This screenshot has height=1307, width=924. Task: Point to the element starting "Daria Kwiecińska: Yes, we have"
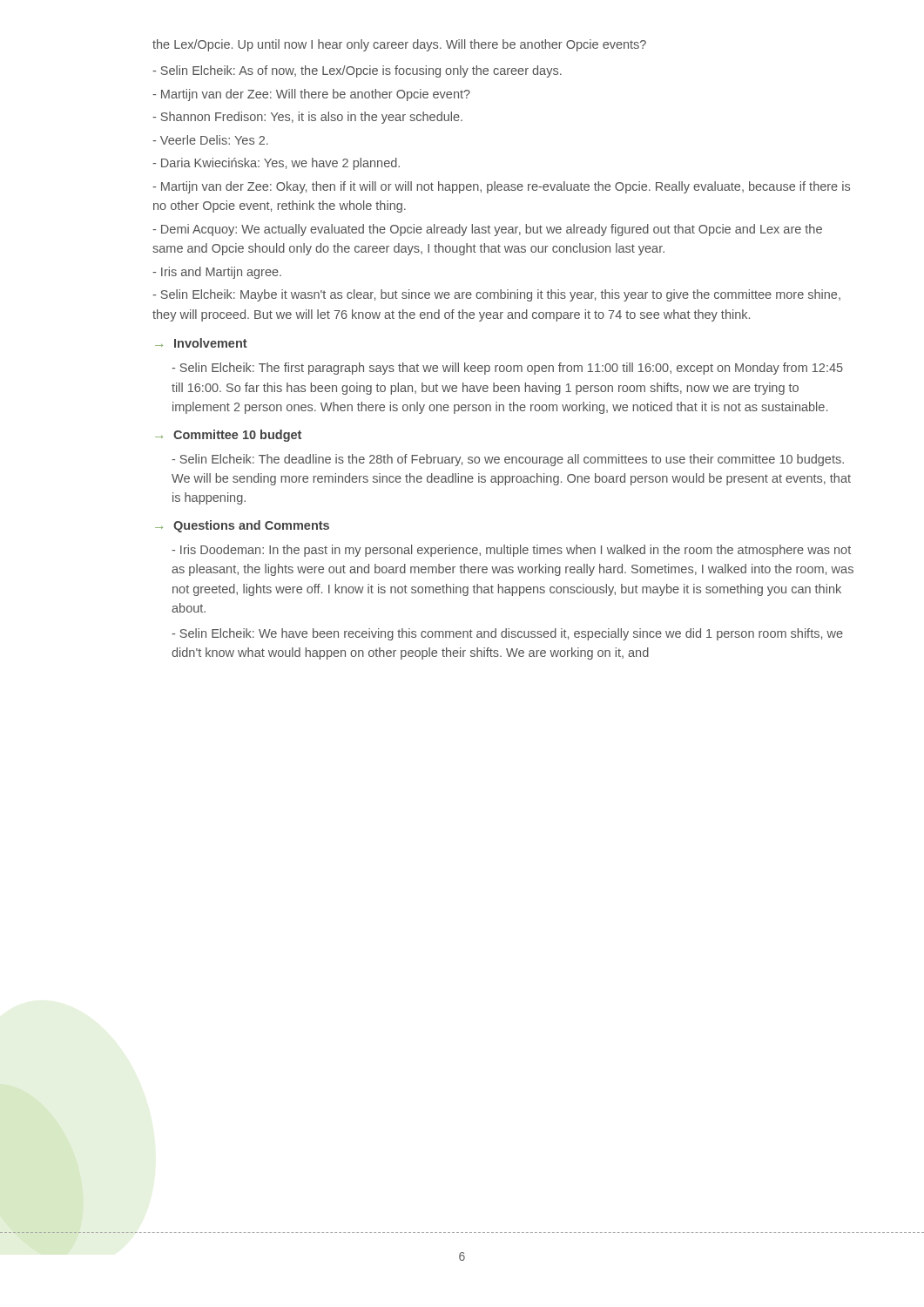(x=277, y=163)
